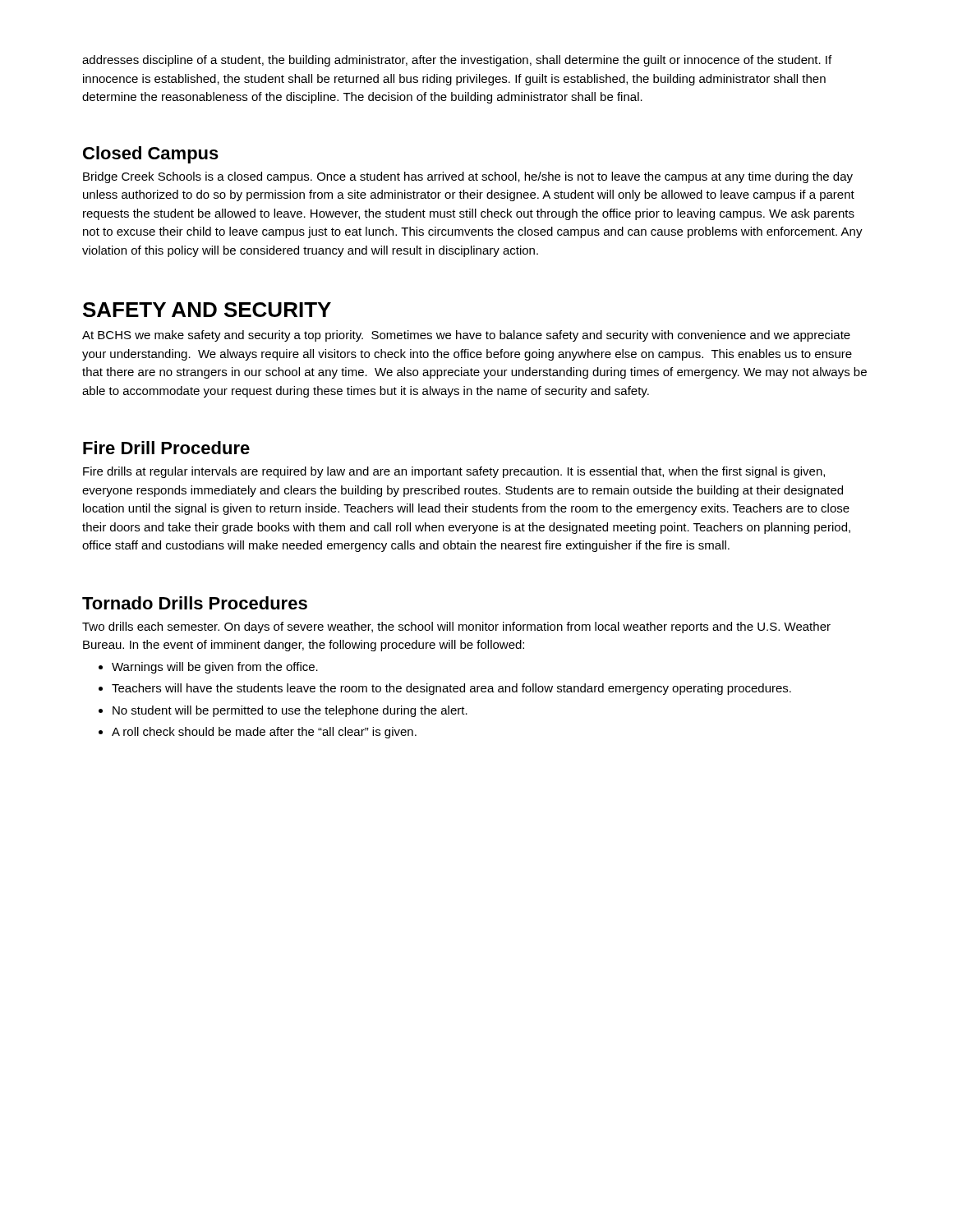Find the block on this page that starts "A roll check should"
This screenshot has width=953, height=1232.
point(264,731)
